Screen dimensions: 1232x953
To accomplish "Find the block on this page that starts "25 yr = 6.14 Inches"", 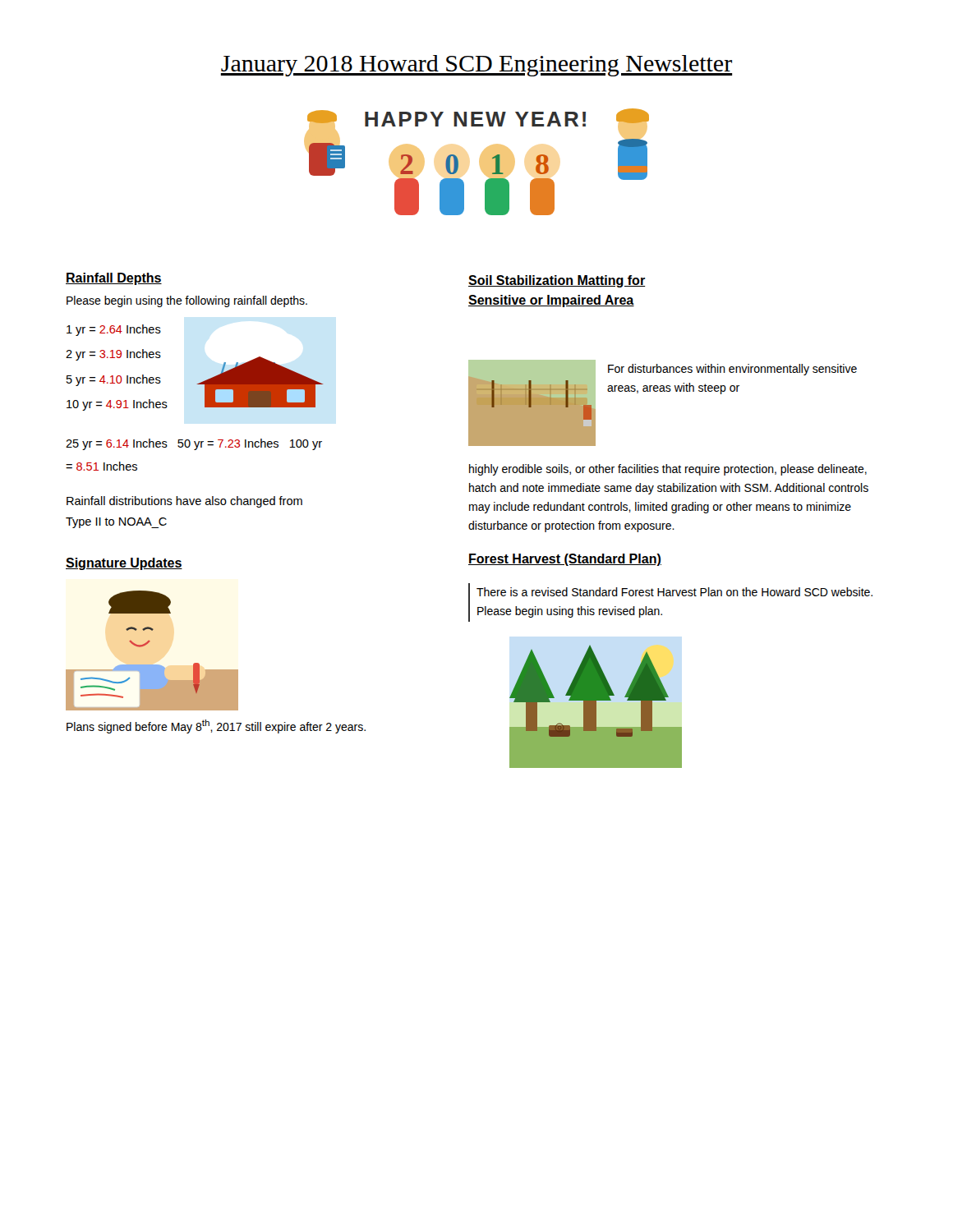I will point(194,455).
